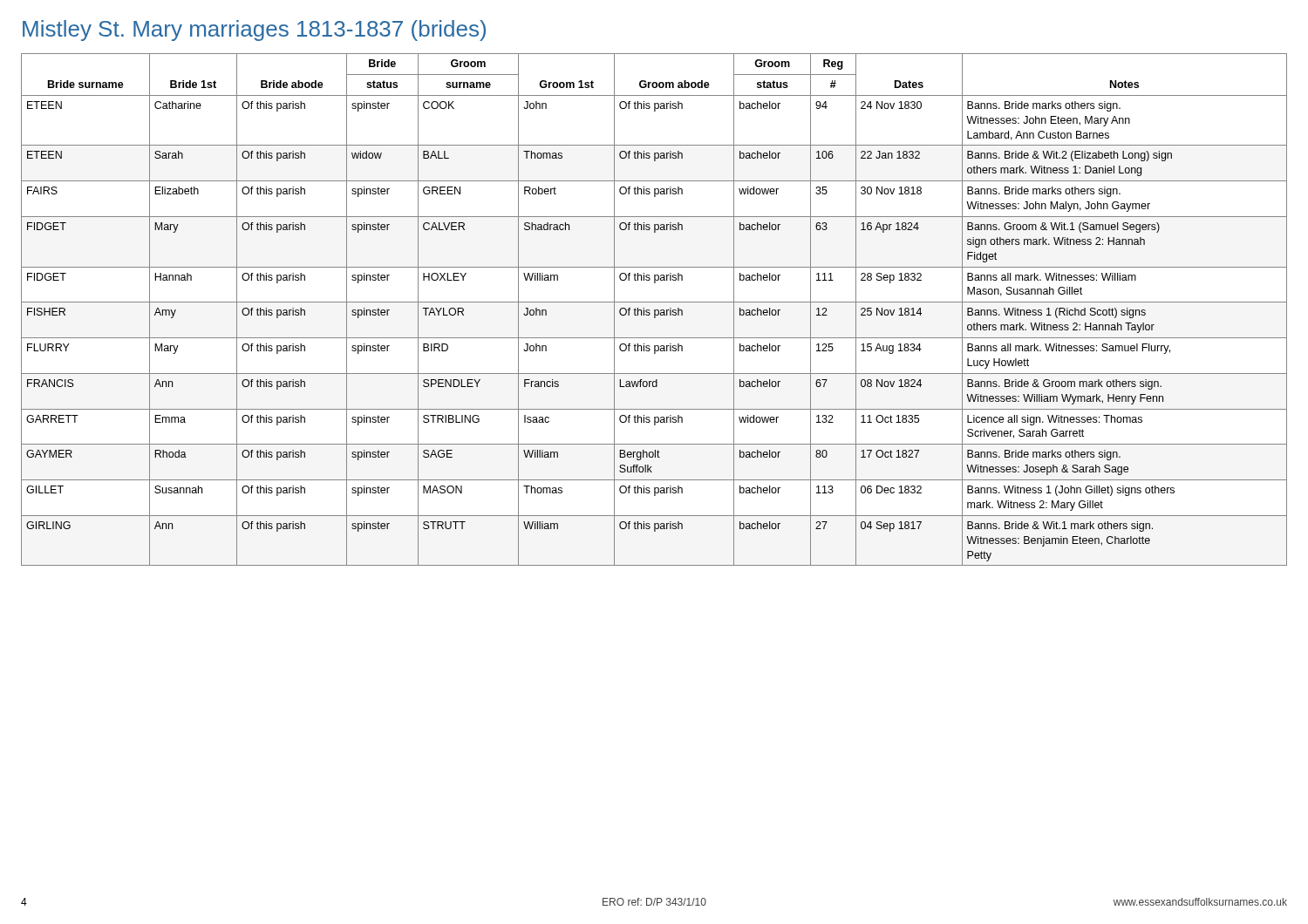Locate the table

654,310
